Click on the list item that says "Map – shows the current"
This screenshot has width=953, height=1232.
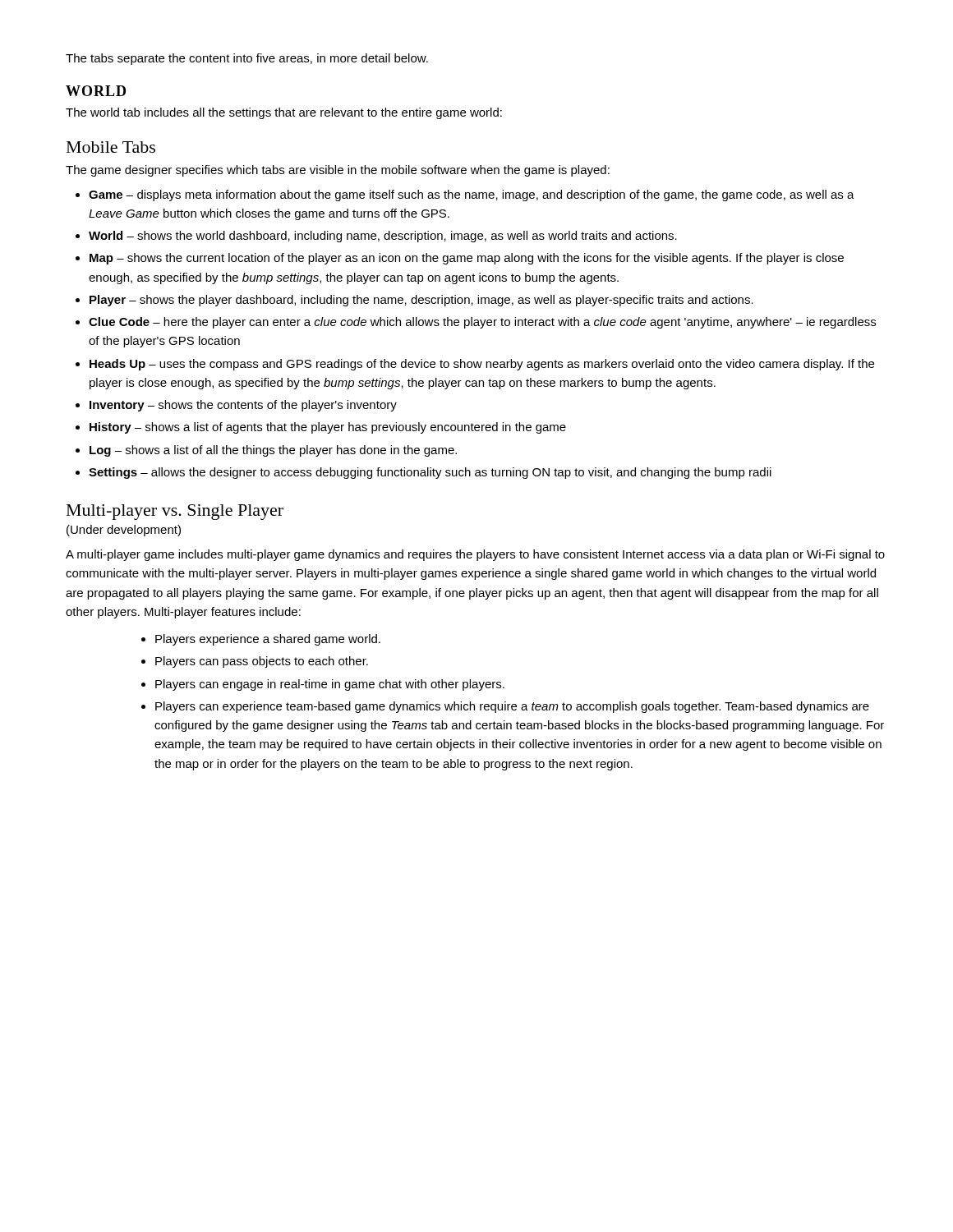coord(466,267)
